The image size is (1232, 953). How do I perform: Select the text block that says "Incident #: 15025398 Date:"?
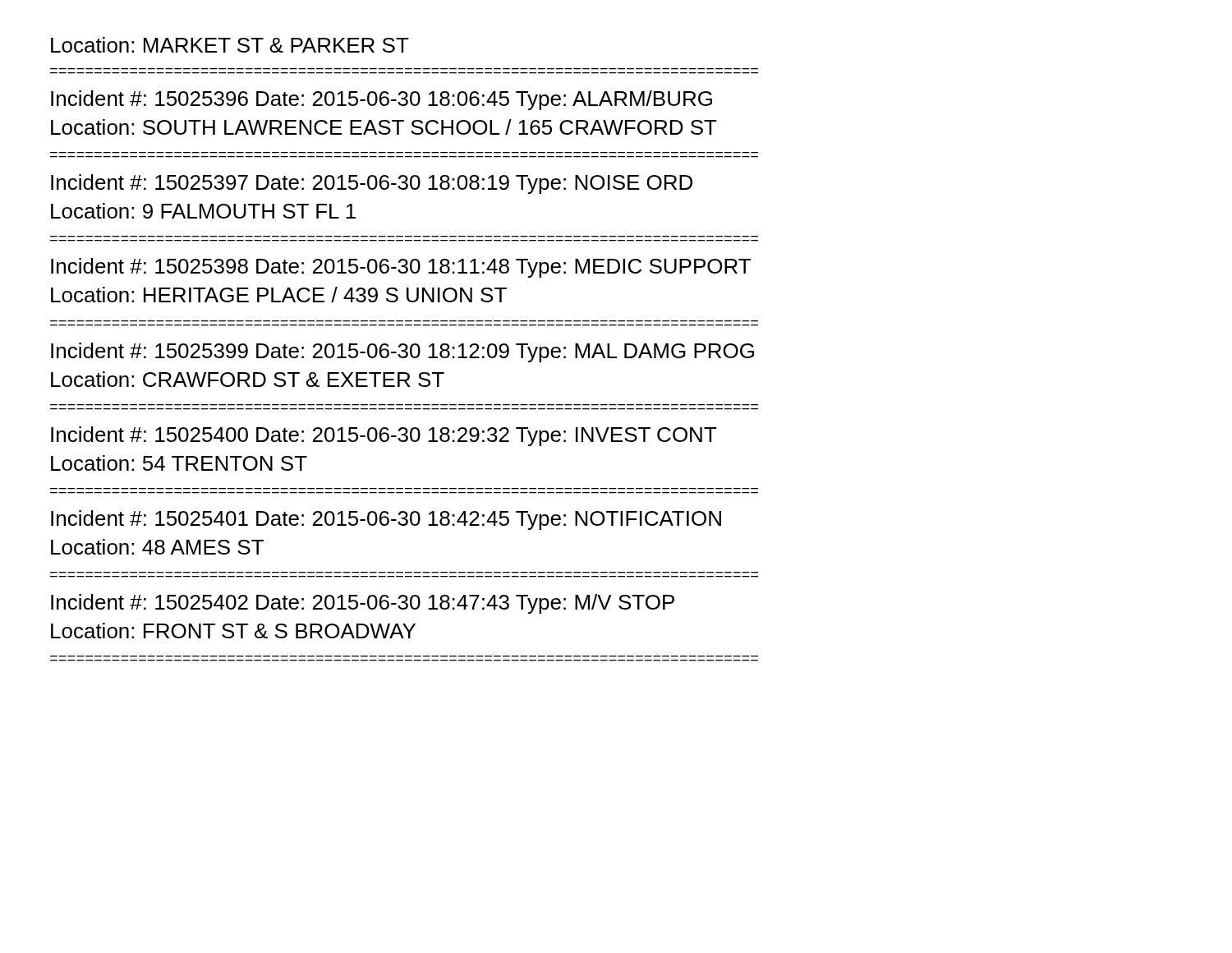point(616,281)
